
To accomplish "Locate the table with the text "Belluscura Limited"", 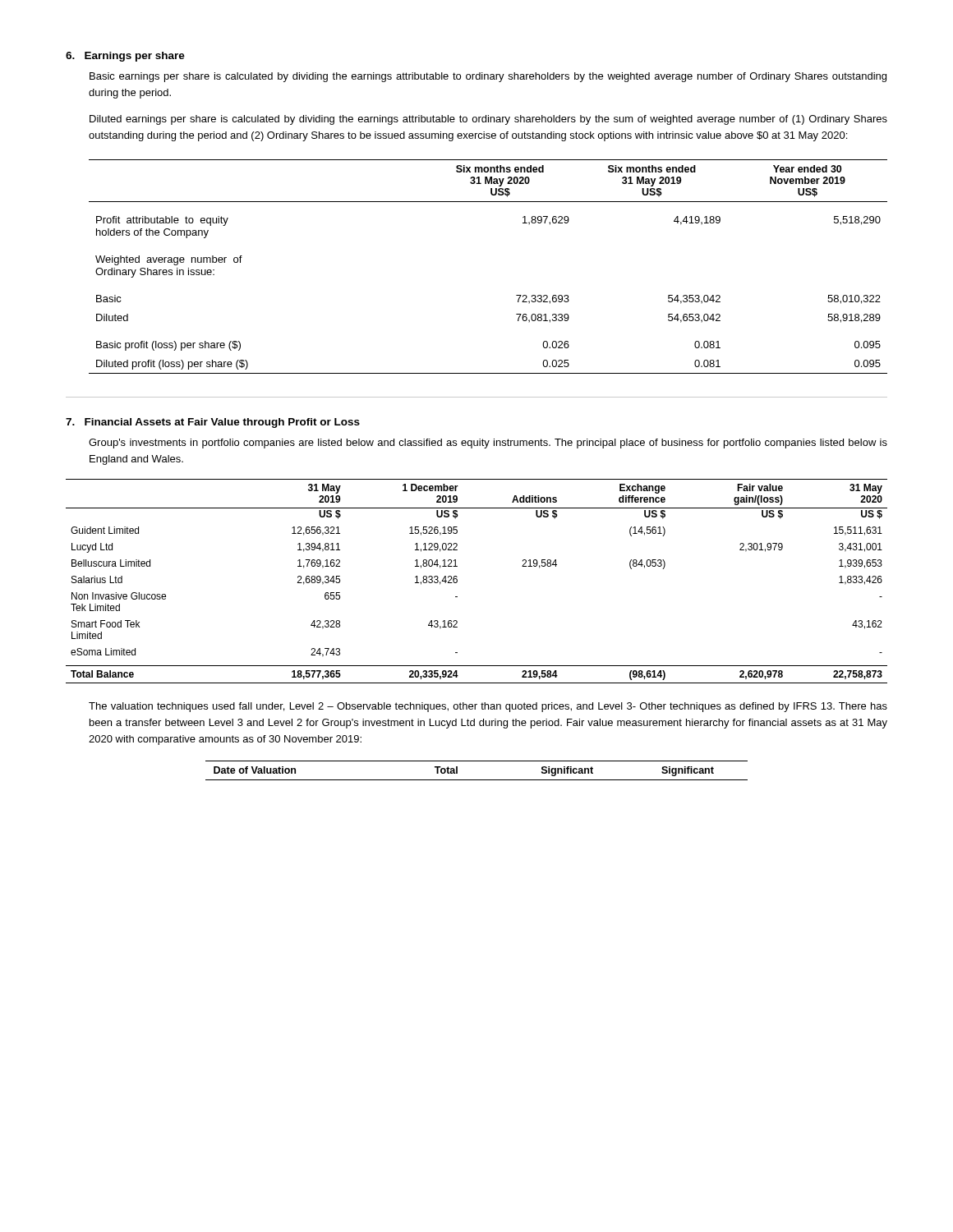I will point(476,581).
